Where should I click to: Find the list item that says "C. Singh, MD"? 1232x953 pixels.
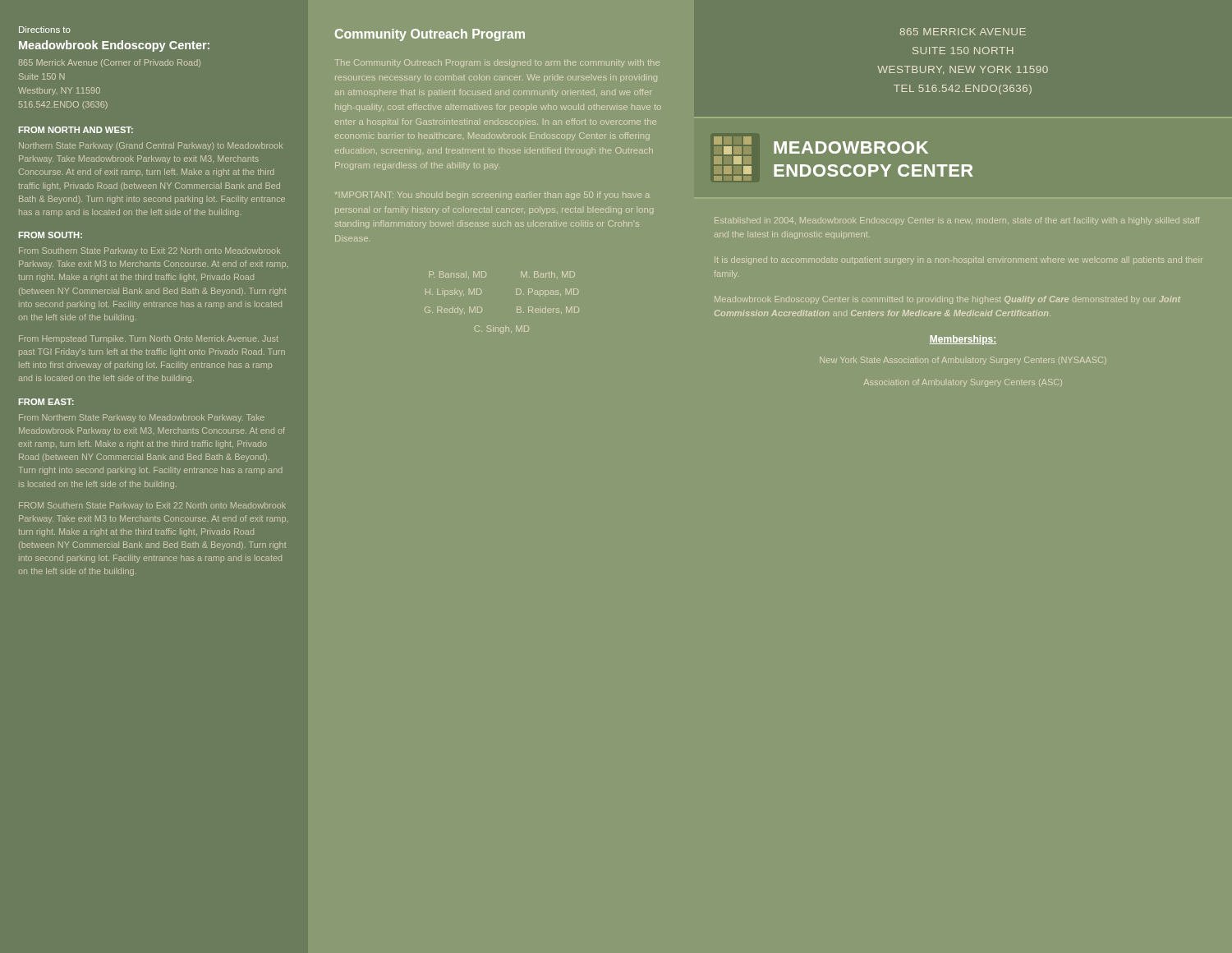pos(502,328)
